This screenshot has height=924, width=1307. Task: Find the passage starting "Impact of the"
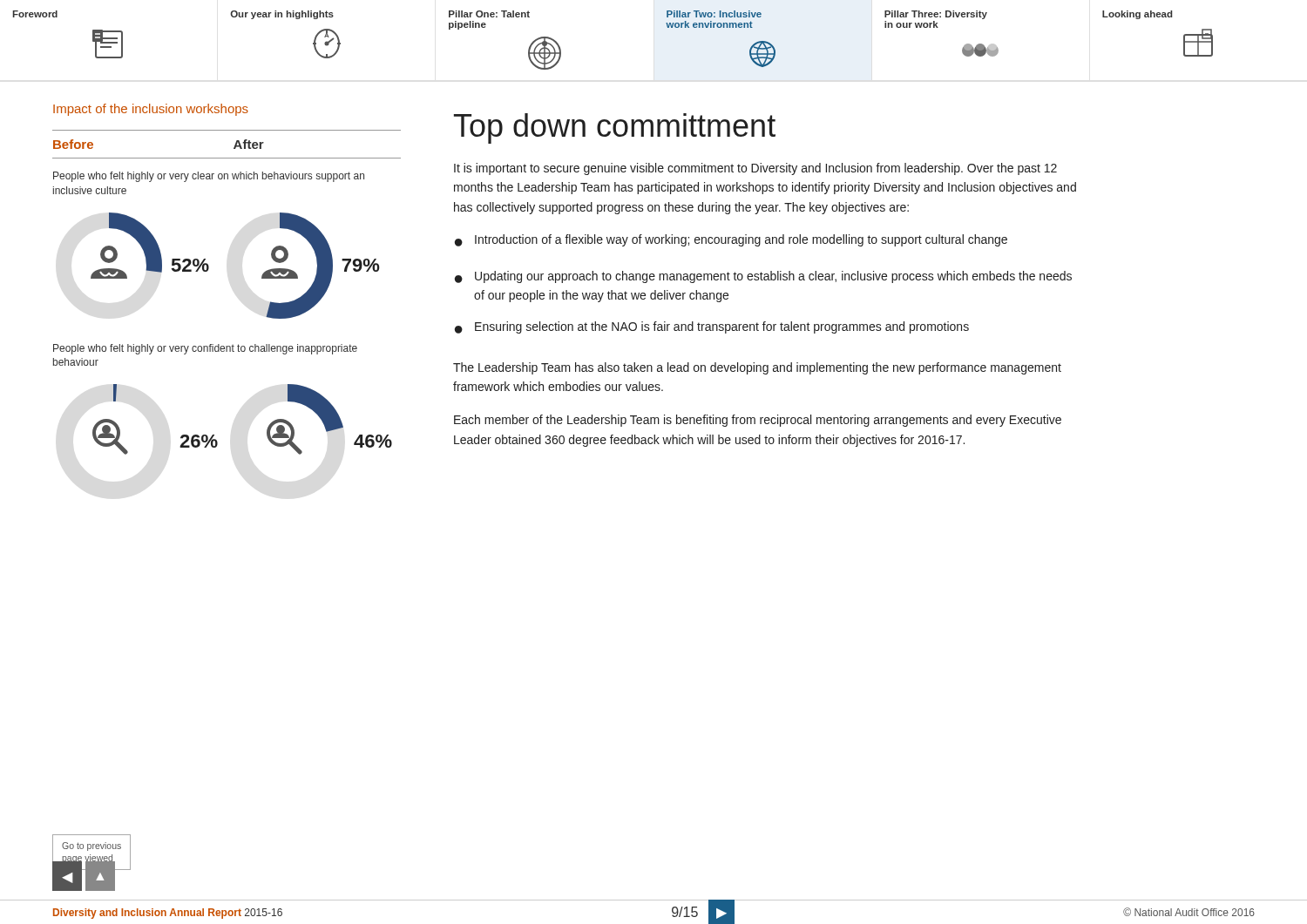point(150,108)
